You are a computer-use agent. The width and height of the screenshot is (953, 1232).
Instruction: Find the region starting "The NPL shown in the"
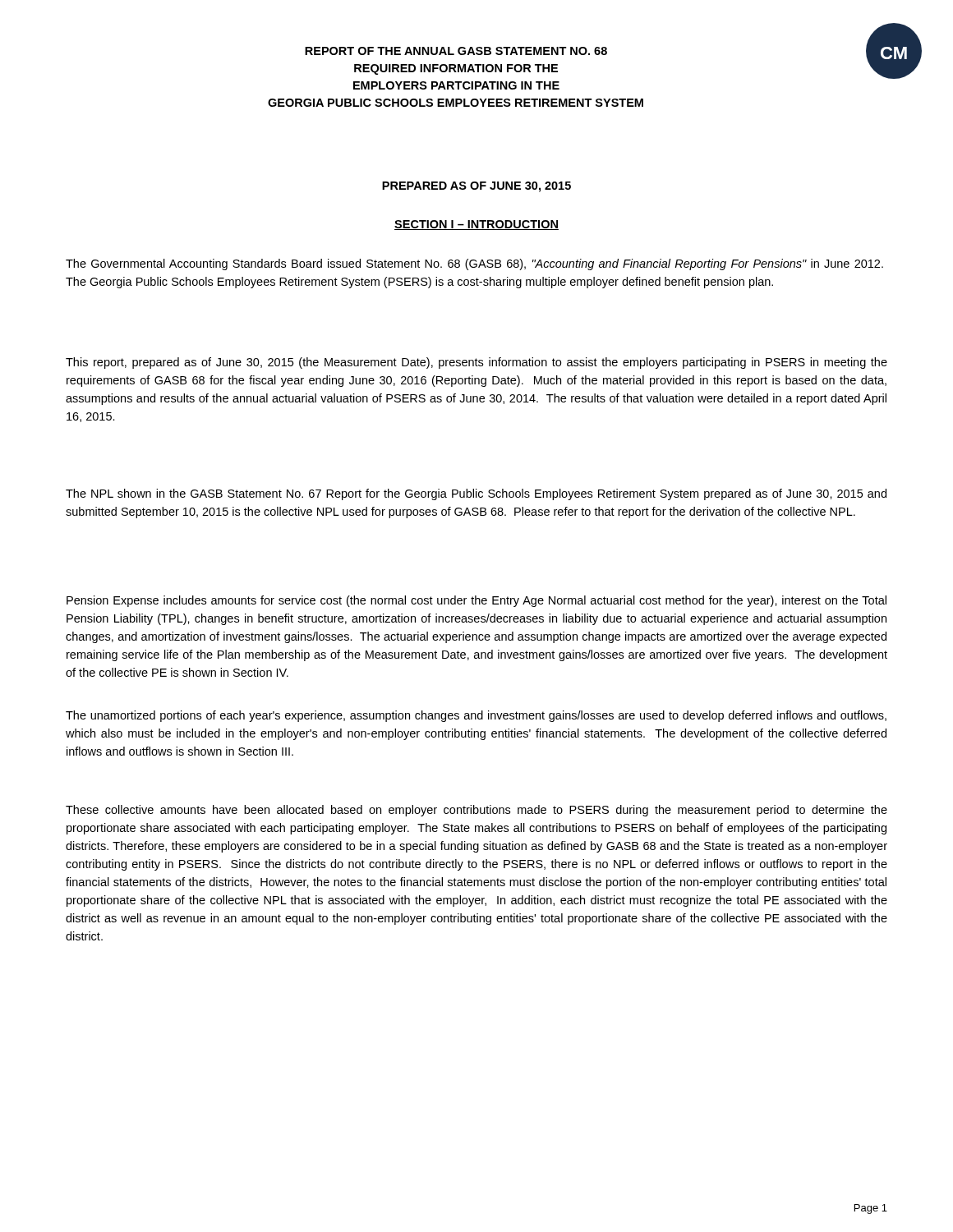pos(476,503)
